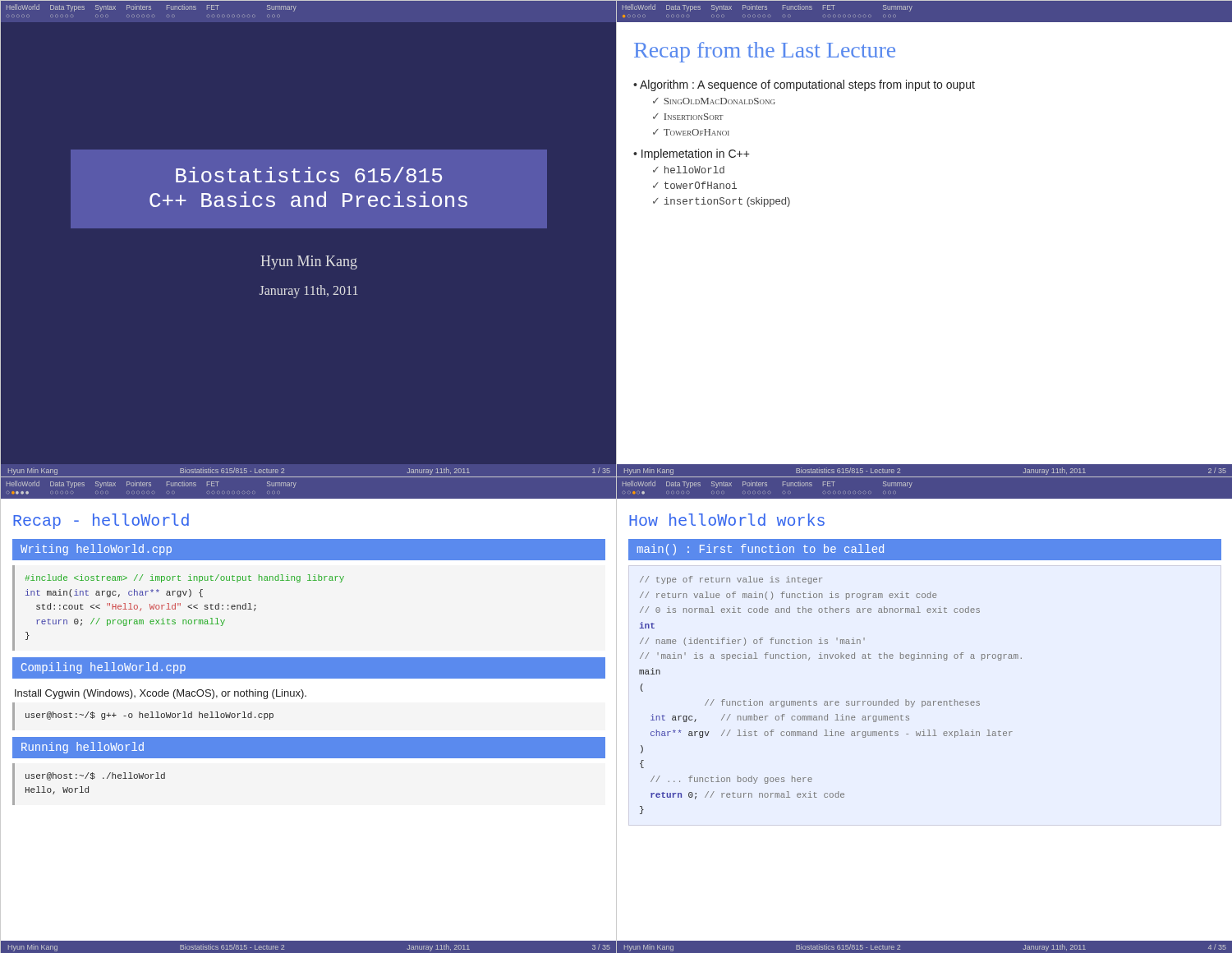Find the section header containing "main() : First function to be"
Image resolution: width=1232 pixels, height=953 pixels.
click(761, 550)
